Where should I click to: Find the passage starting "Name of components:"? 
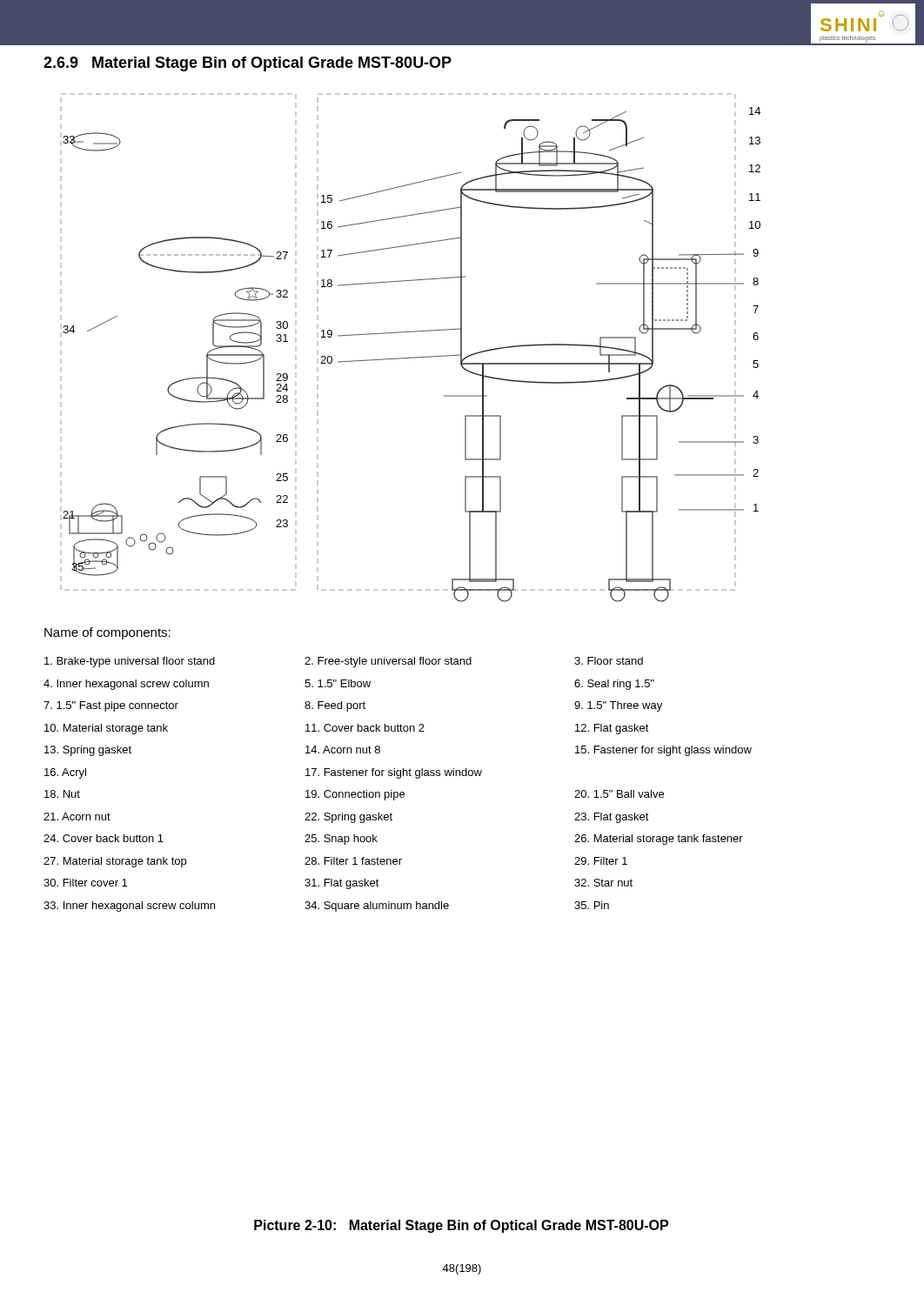107,632
